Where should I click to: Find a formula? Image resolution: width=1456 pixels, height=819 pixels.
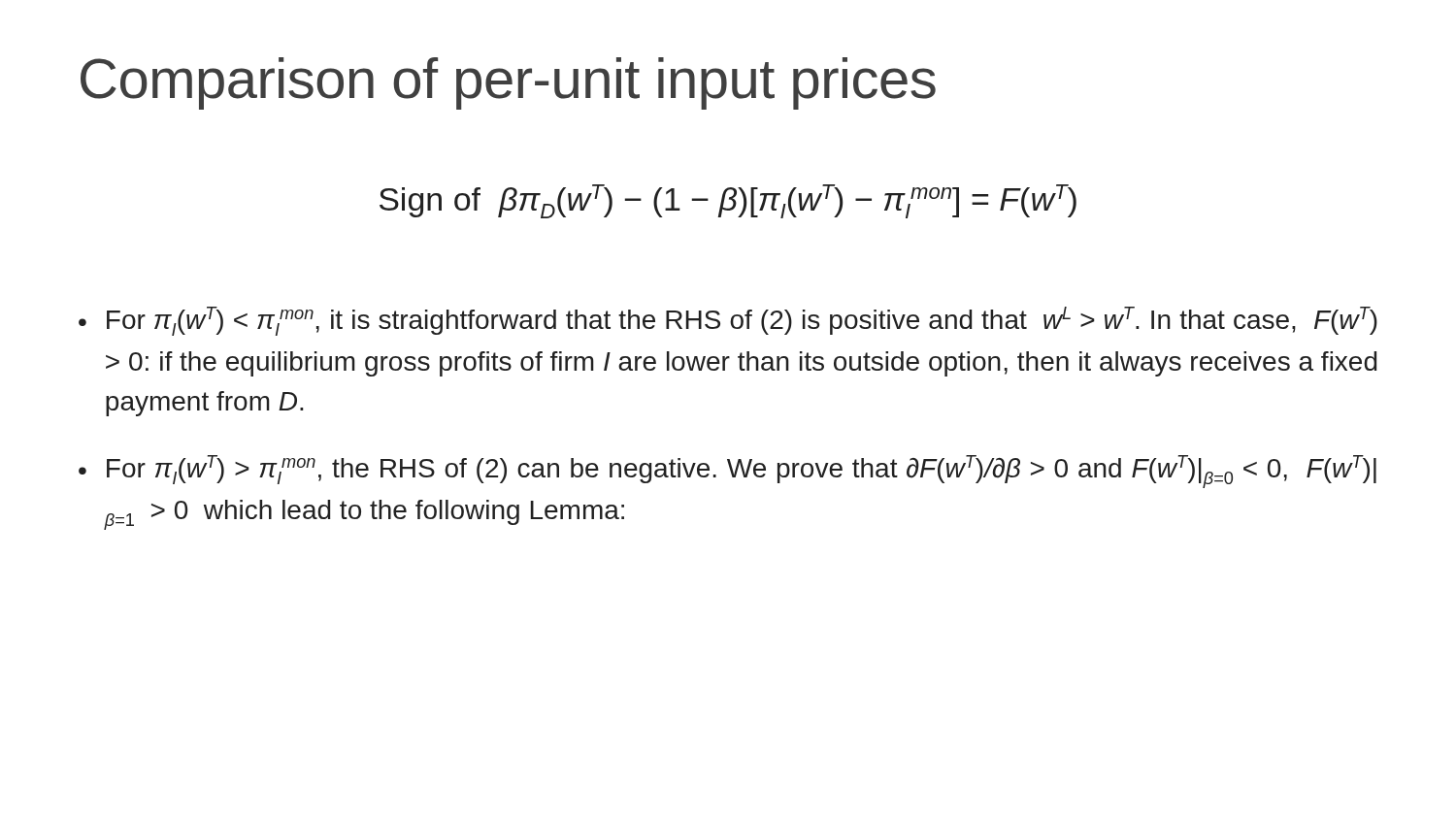pyautogui.click(x=728, y=202)
